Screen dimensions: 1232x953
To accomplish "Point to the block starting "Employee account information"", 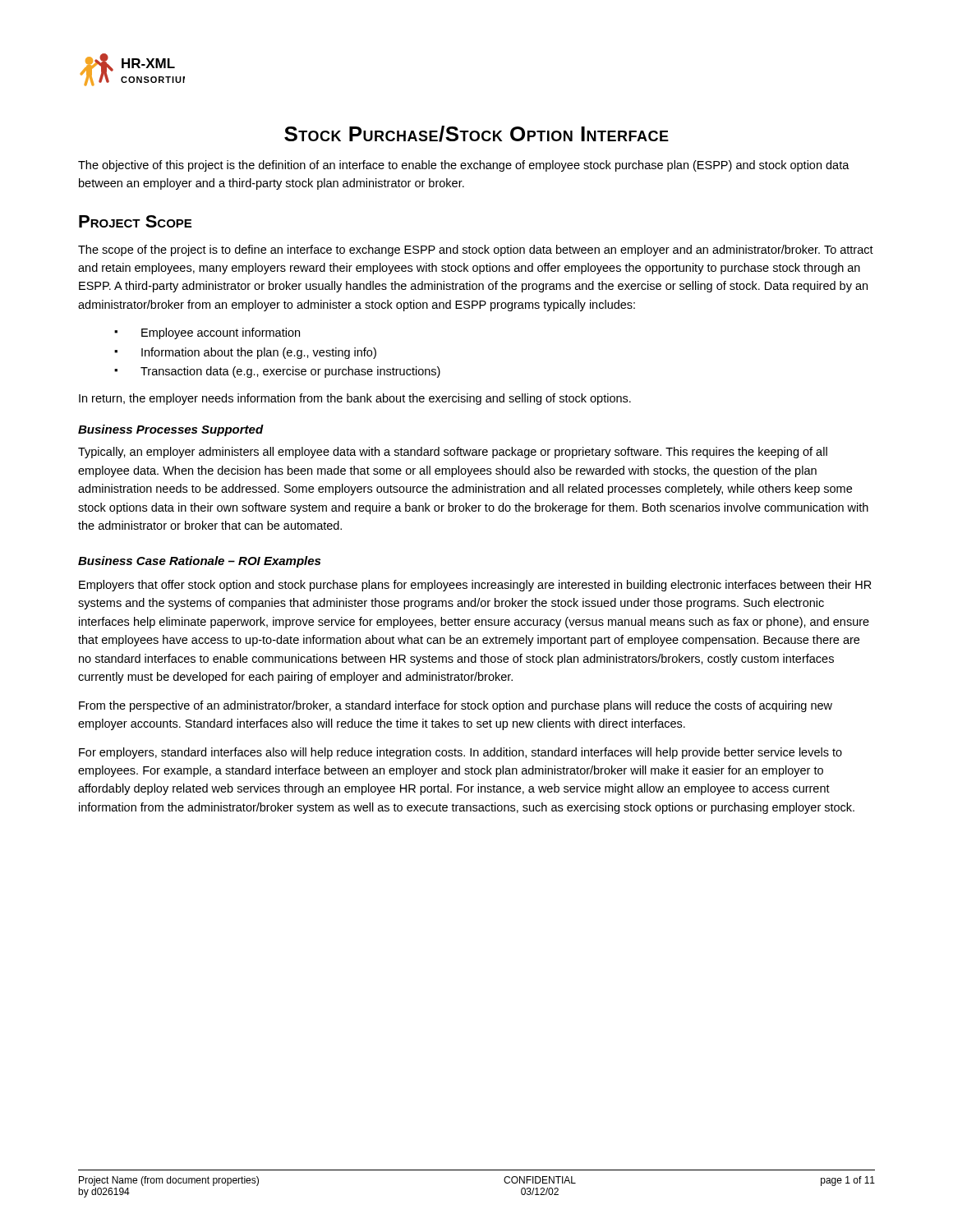I will 221,333.
